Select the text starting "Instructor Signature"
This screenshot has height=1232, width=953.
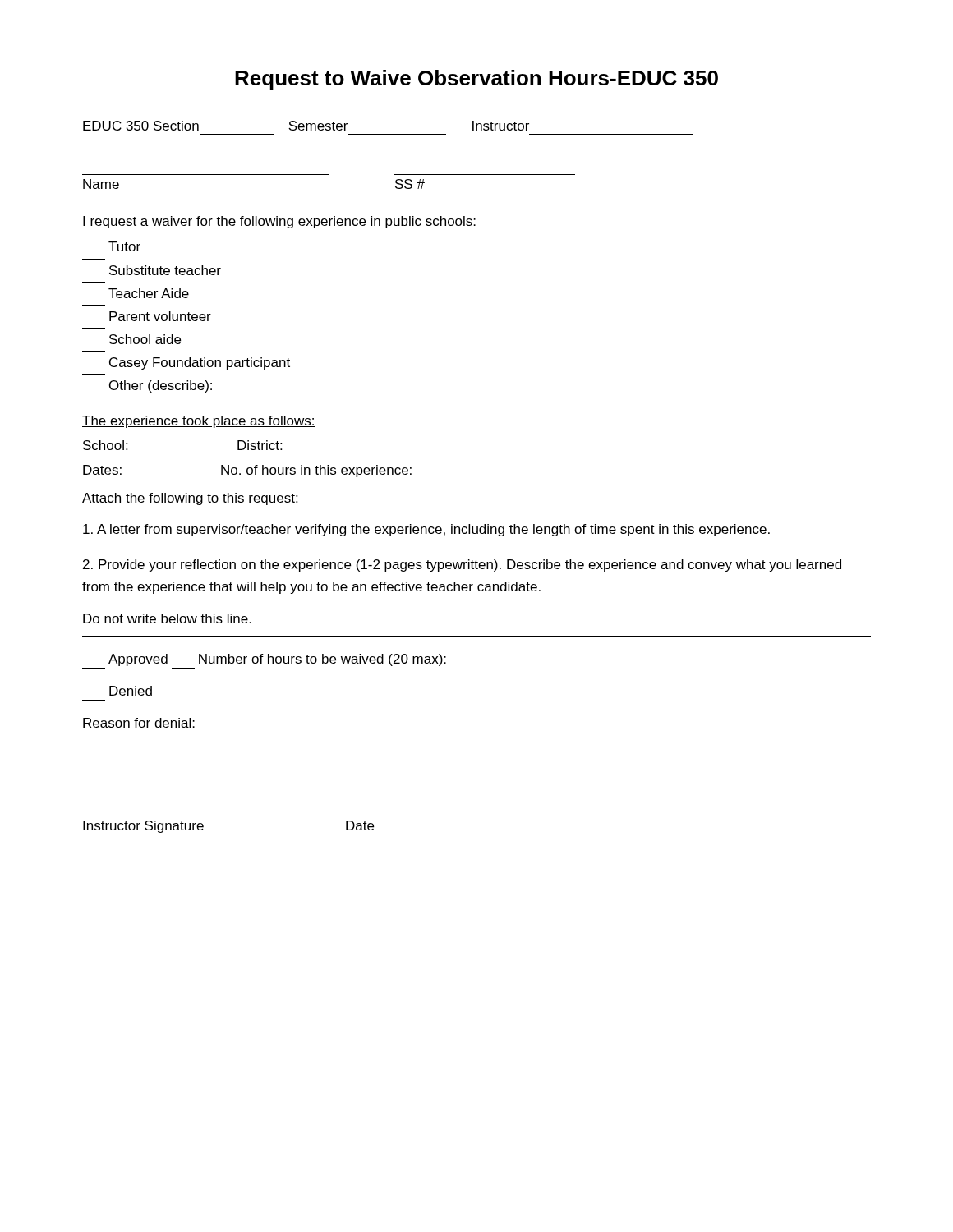click(193, 816)
